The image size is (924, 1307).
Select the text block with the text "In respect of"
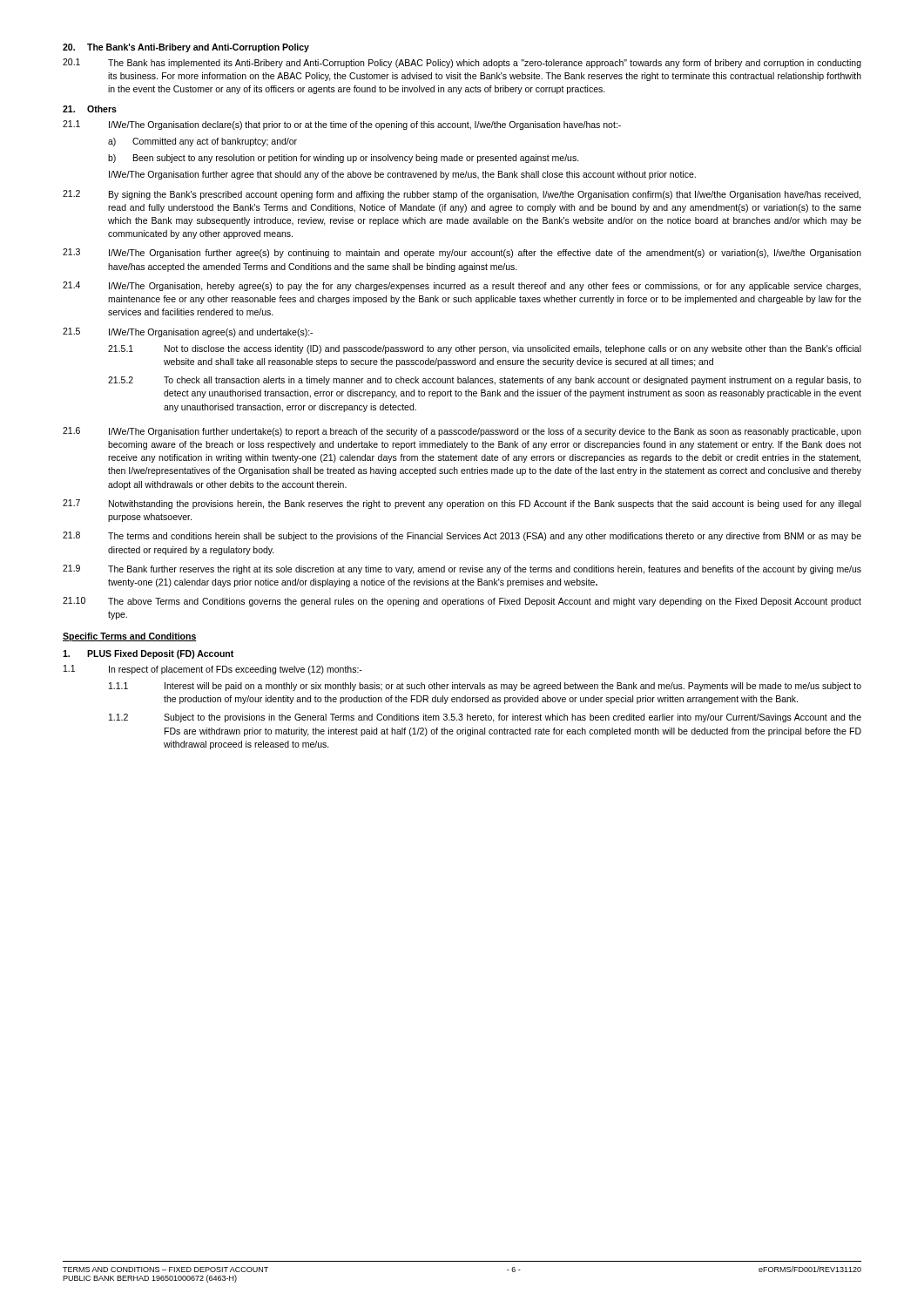click(x=485, y=707)
